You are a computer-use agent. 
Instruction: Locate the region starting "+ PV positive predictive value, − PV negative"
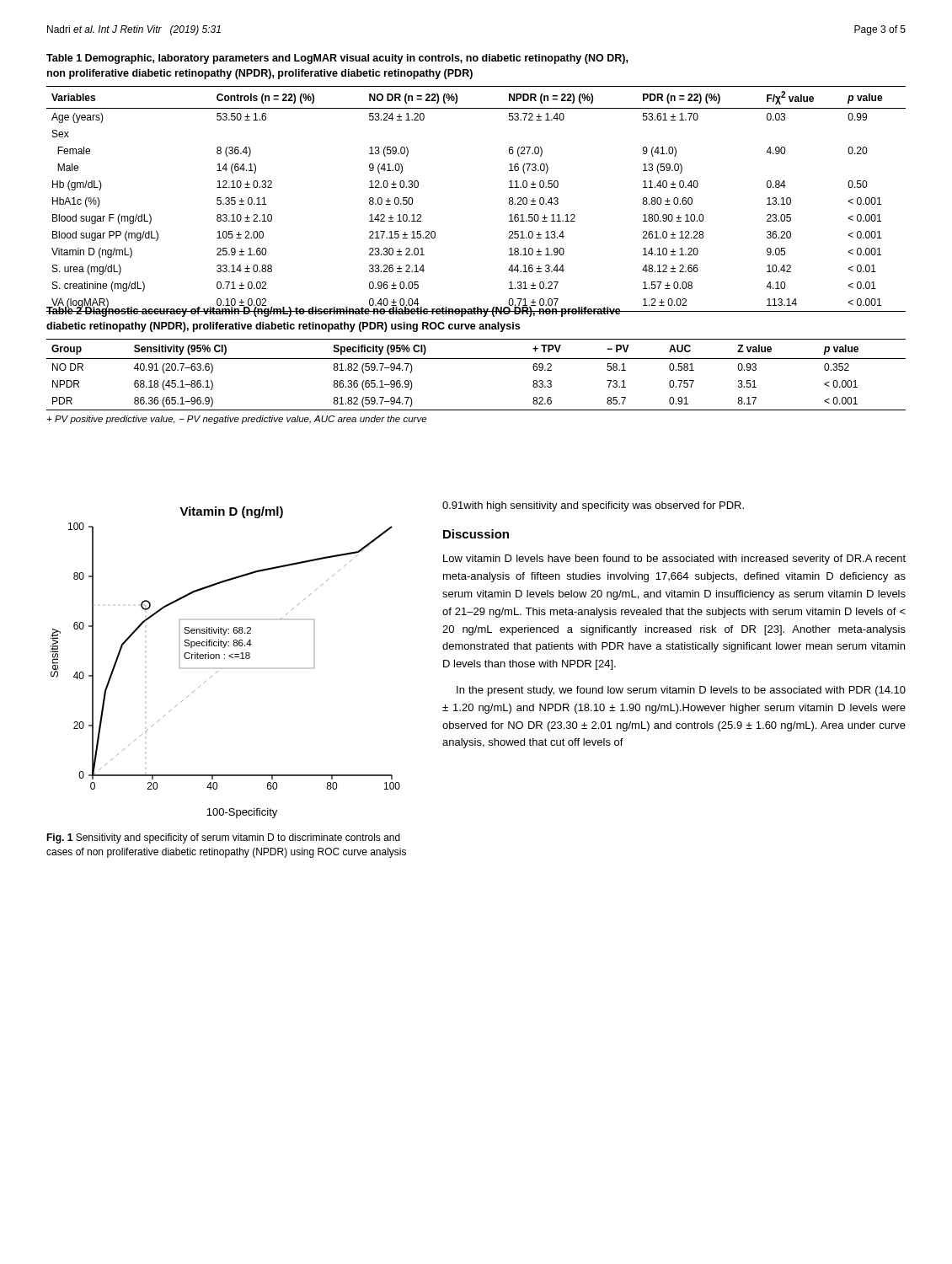237,419
